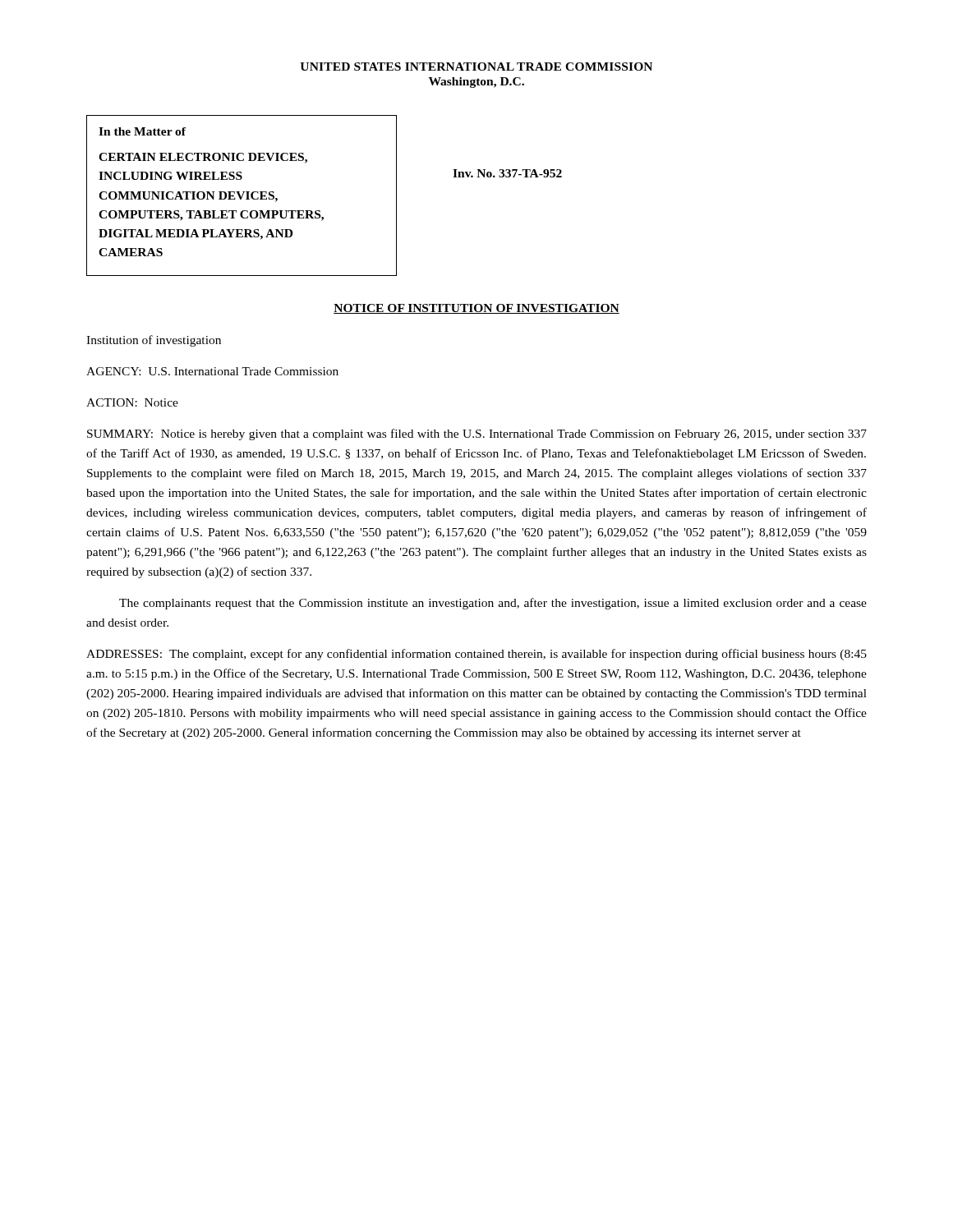Find the block on this page that starts "ADDRESSES: The complaint, except for any confidential information"
The height and width of the screenshot is (1232, 953).
(x=476, y=693)
